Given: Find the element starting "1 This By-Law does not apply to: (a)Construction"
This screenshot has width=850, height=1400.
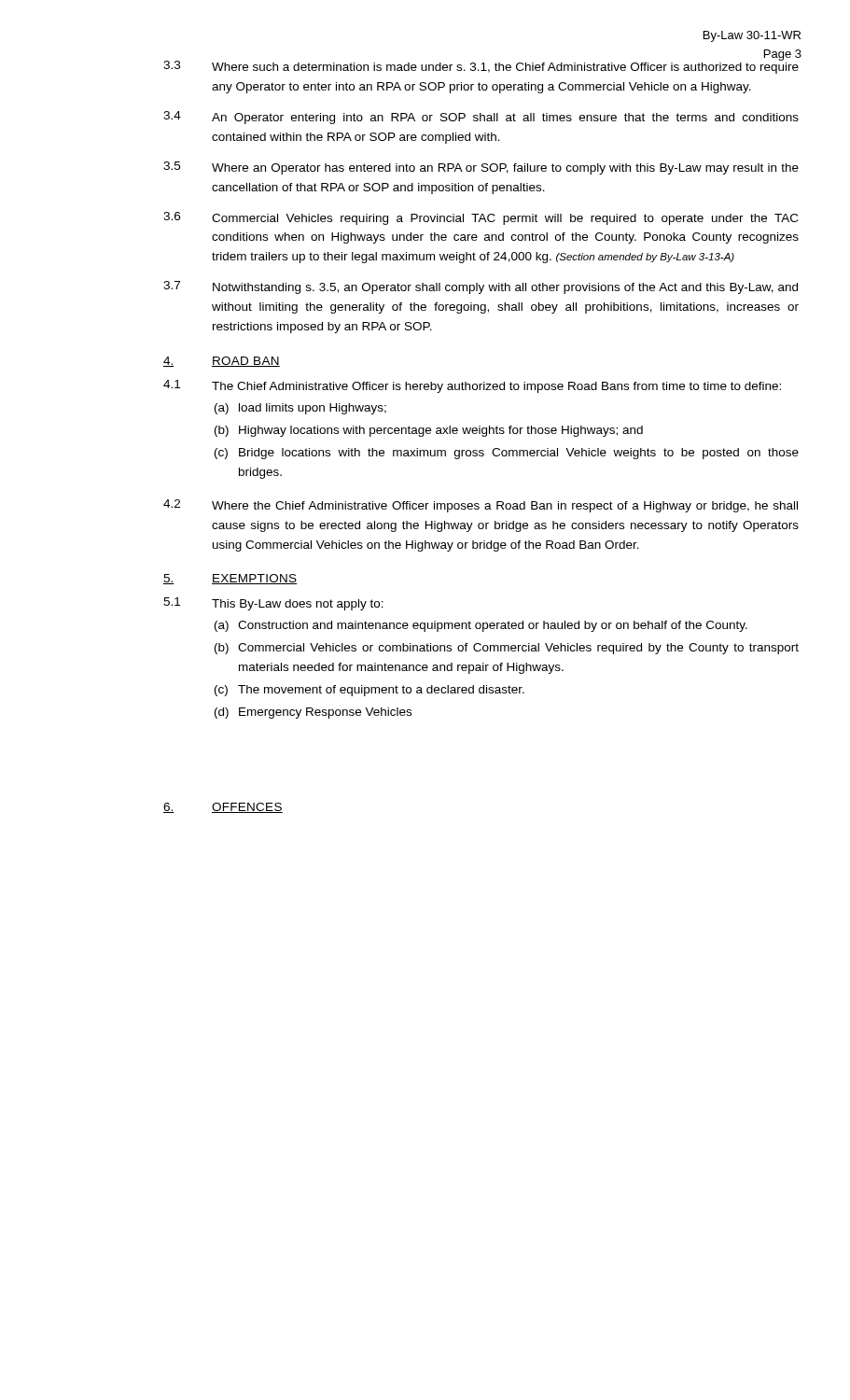Looking at the screenshot, I should tap(481, 660).
